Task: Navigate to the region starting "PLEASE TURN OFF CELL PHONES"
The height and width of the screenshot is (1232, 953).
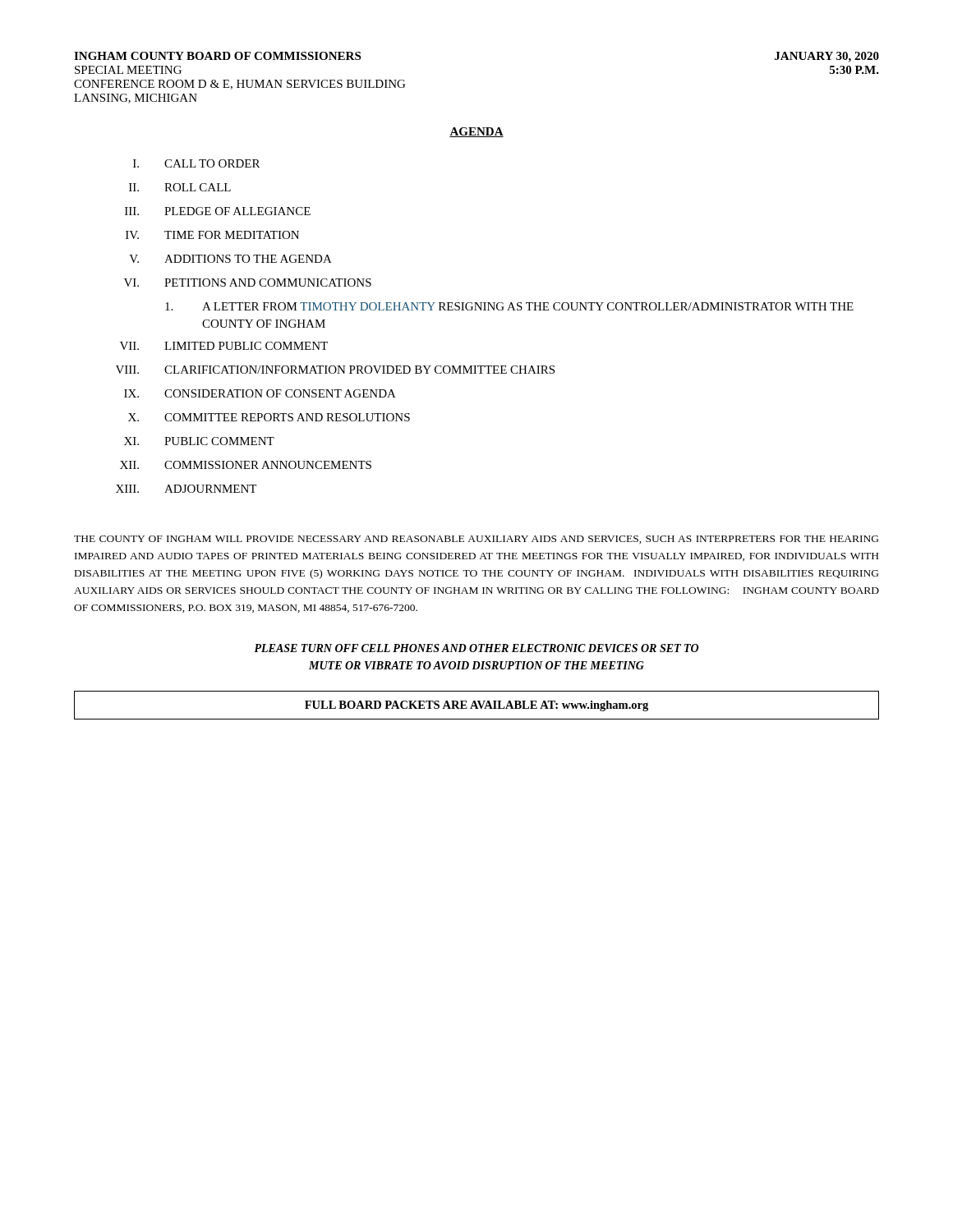Action: coord(476,657)
